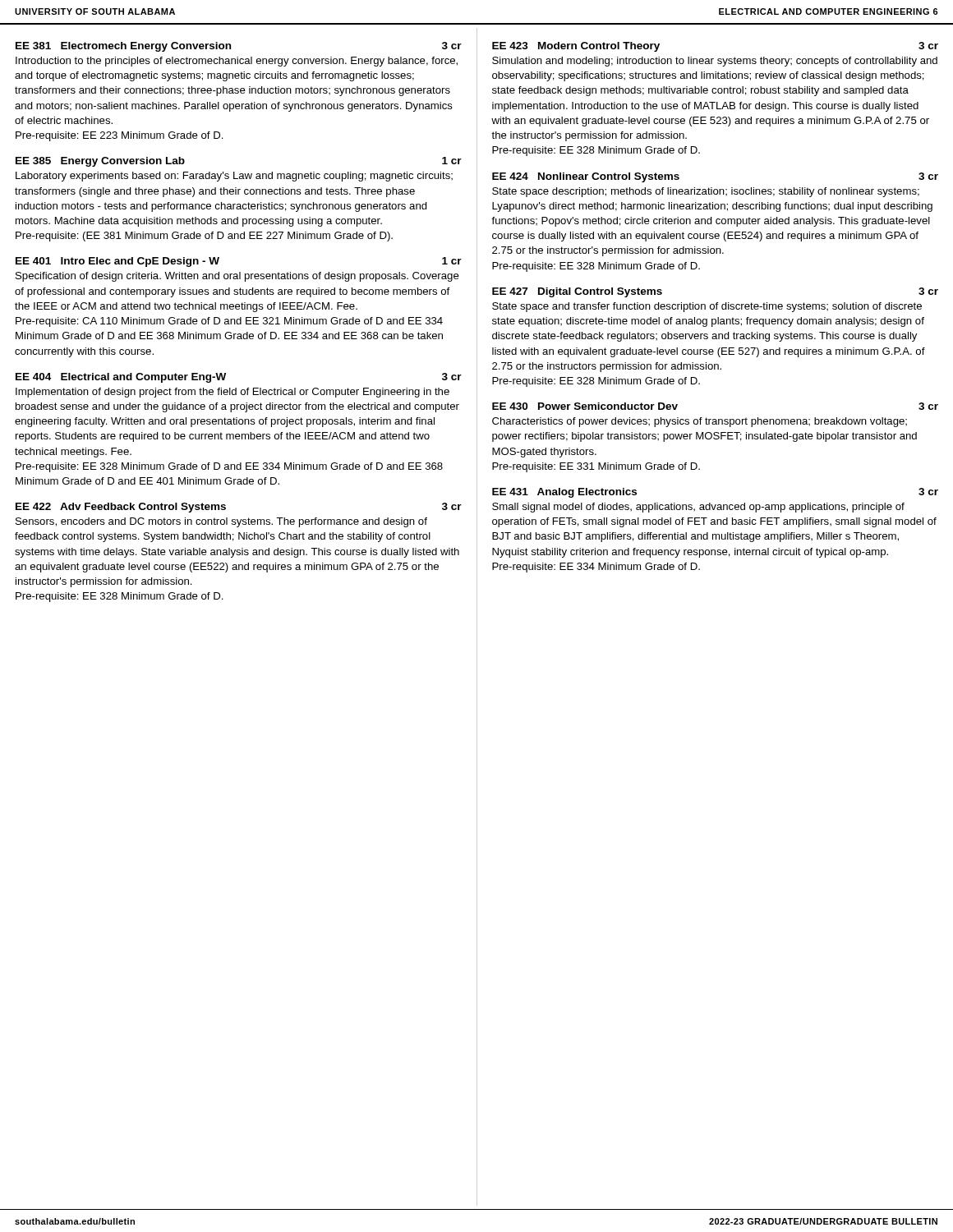Locate the block of text that opens with "EE 381 Electromech Energy Conversion 3"

point(238,91)
